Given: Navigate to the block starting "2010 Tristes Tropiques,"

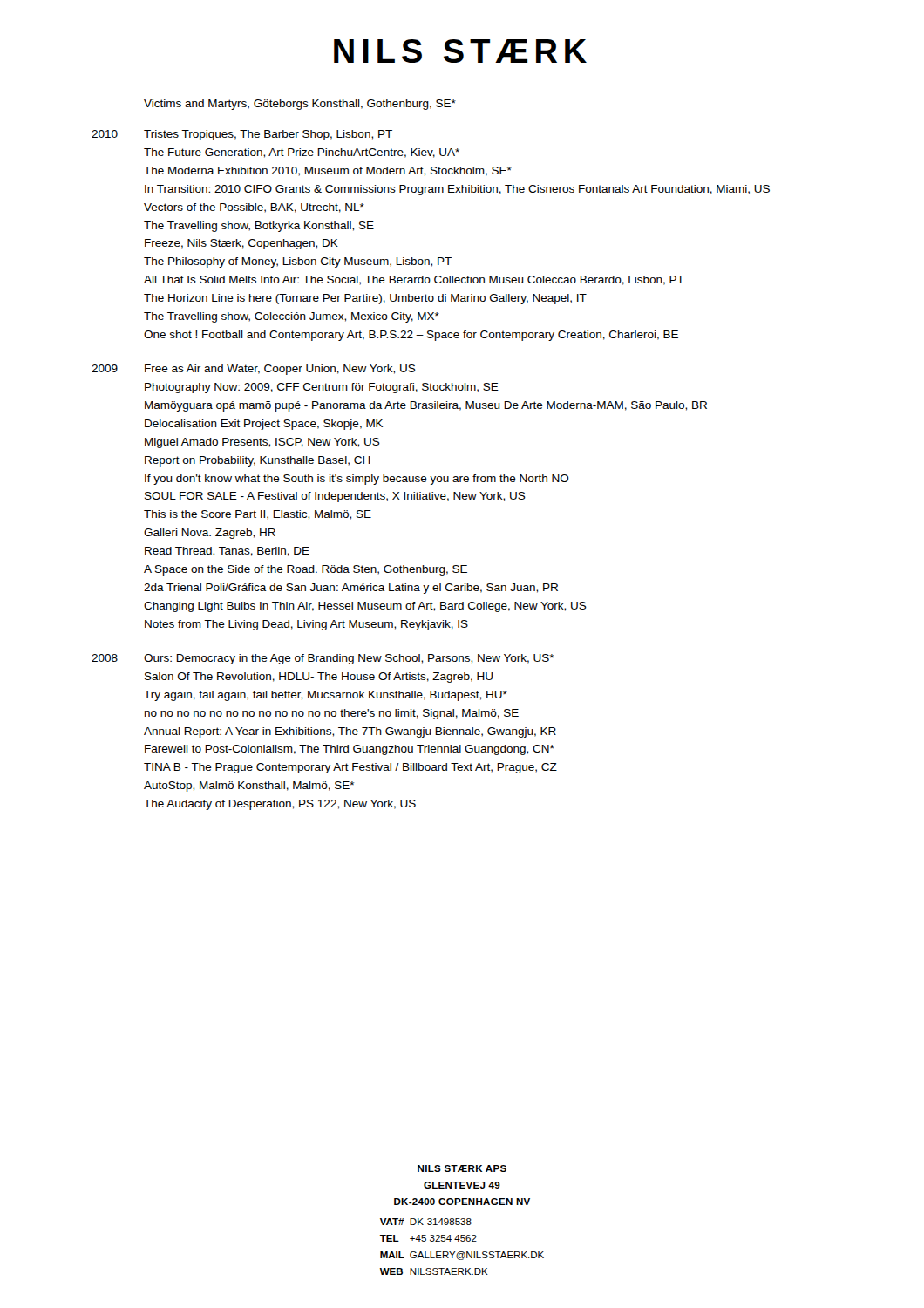Looking at the screenshot, I should (x=242, y=135).
